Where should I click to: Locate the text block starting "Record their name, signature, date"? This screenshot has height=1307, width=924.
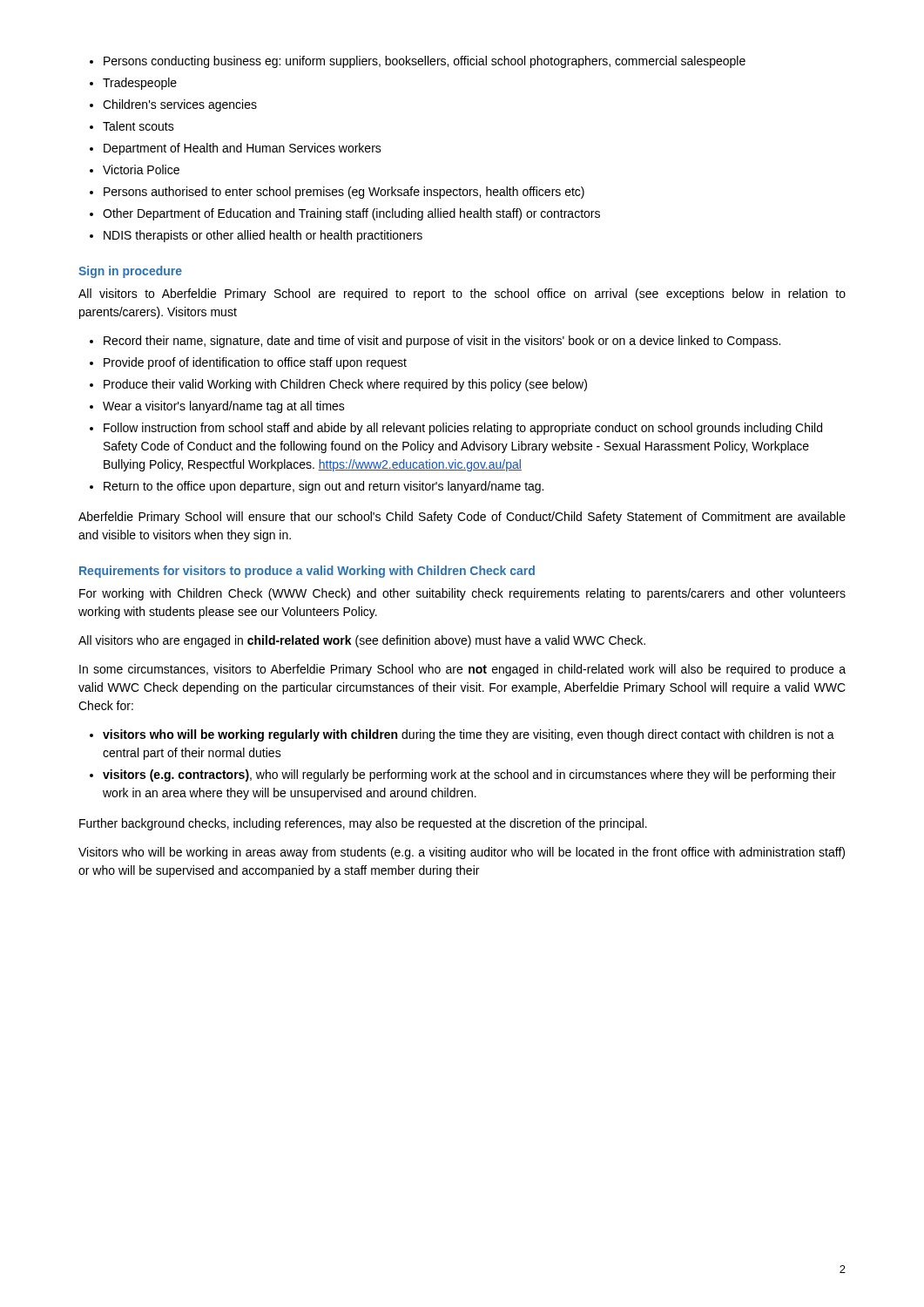click(x=442, y=341)
